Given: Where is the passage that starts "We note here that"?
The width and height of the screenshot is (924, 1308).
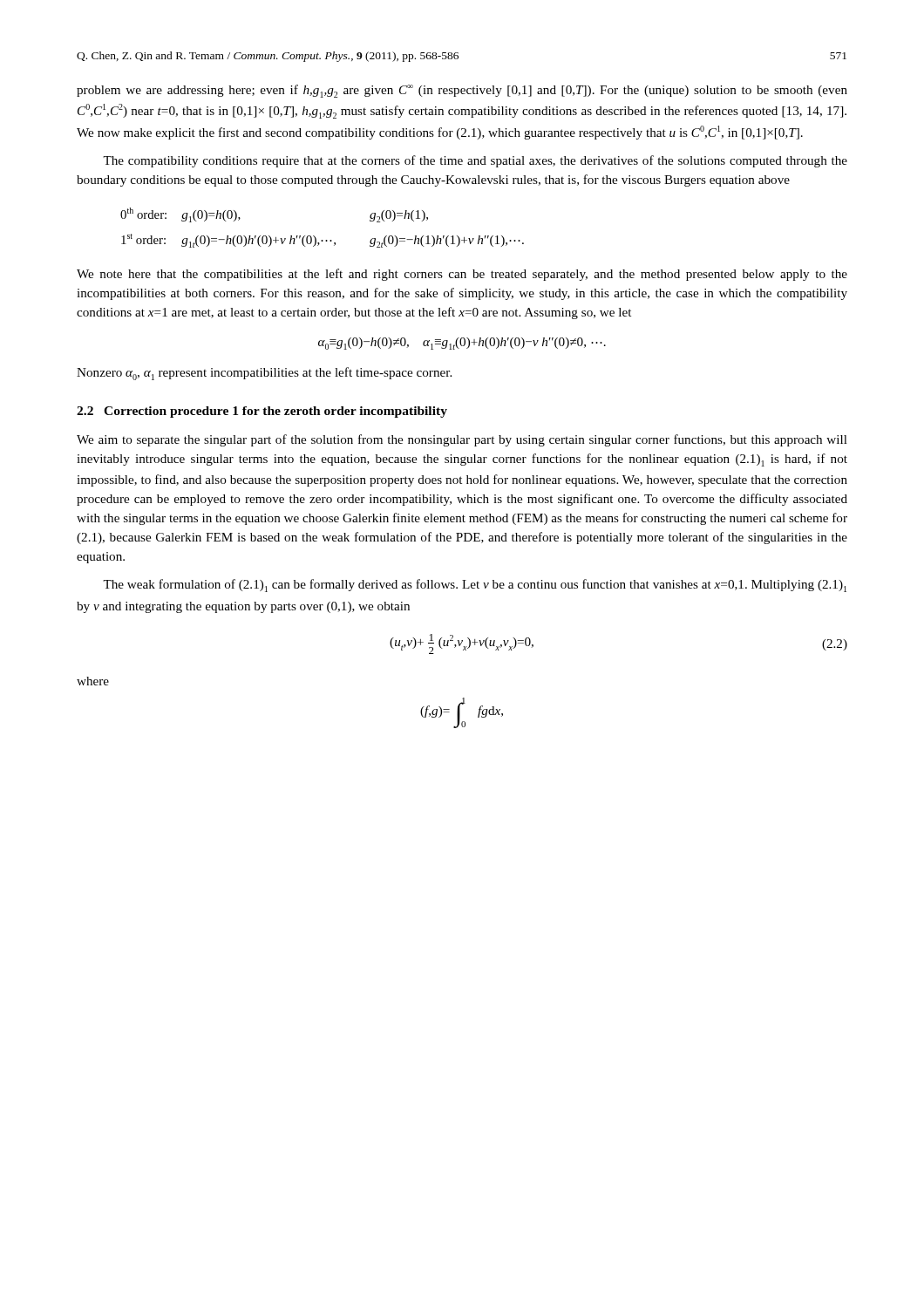Looking at the screenshot, I should coord(462,293).
